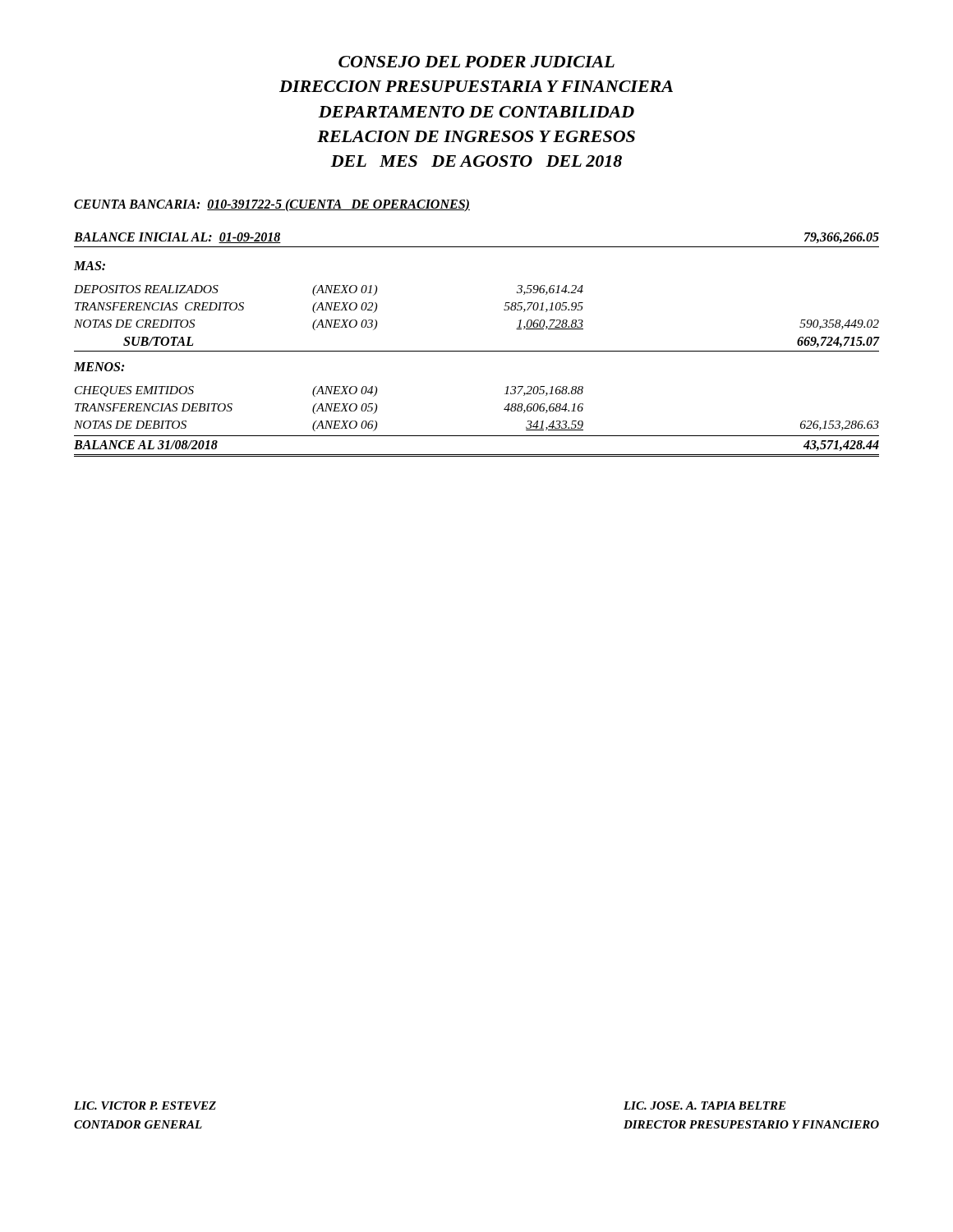Where does it say "LIC. VICTOR P. ESTEVEZ CONTADOR GENERAL"?
Image resolution: width=953 pixels, height=1232 pixels.
[x=145, y=1115]
